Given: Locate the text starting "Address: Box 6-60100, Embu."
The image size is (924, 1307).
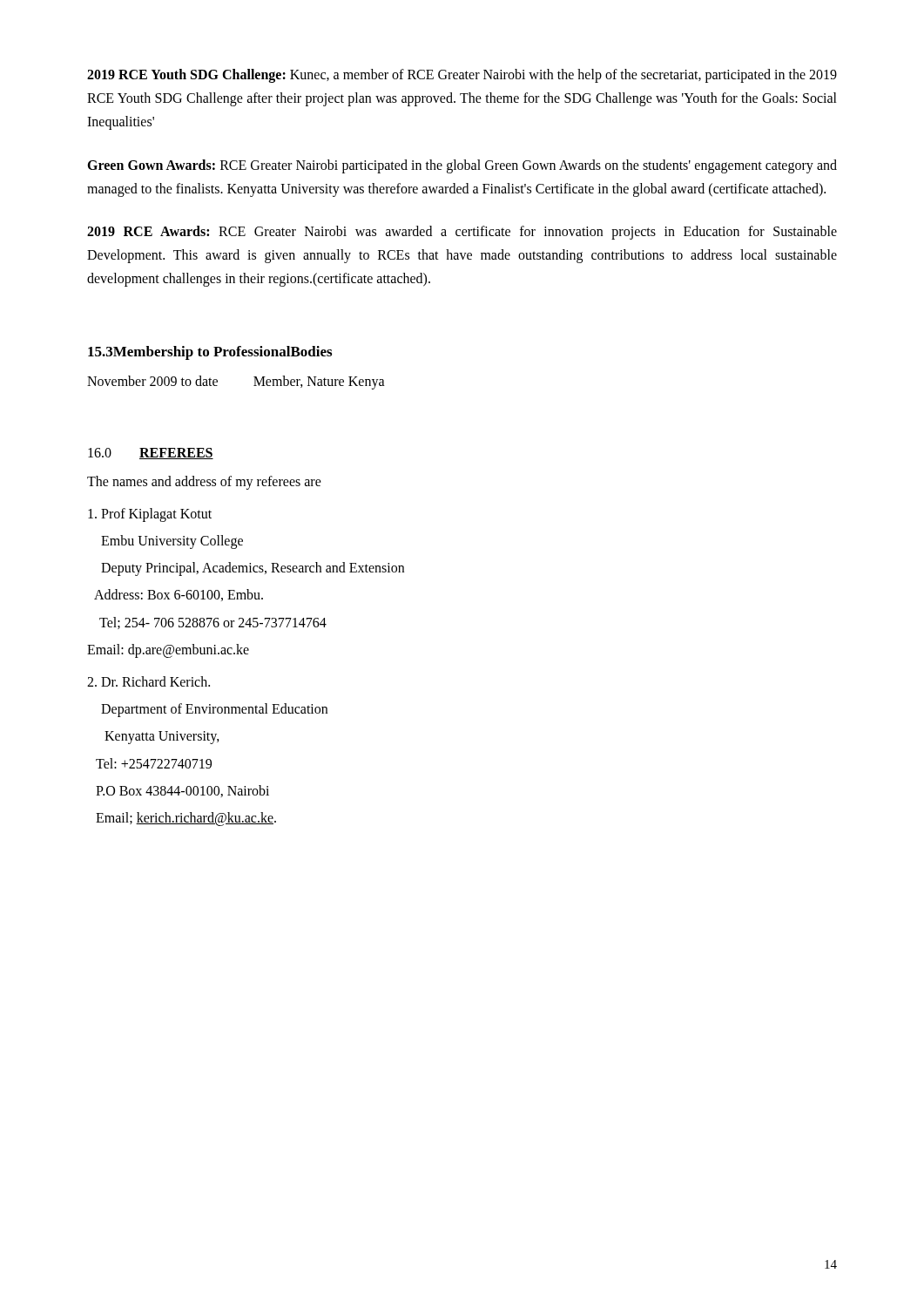Looking at the screenshot, I should pos(179,595).
